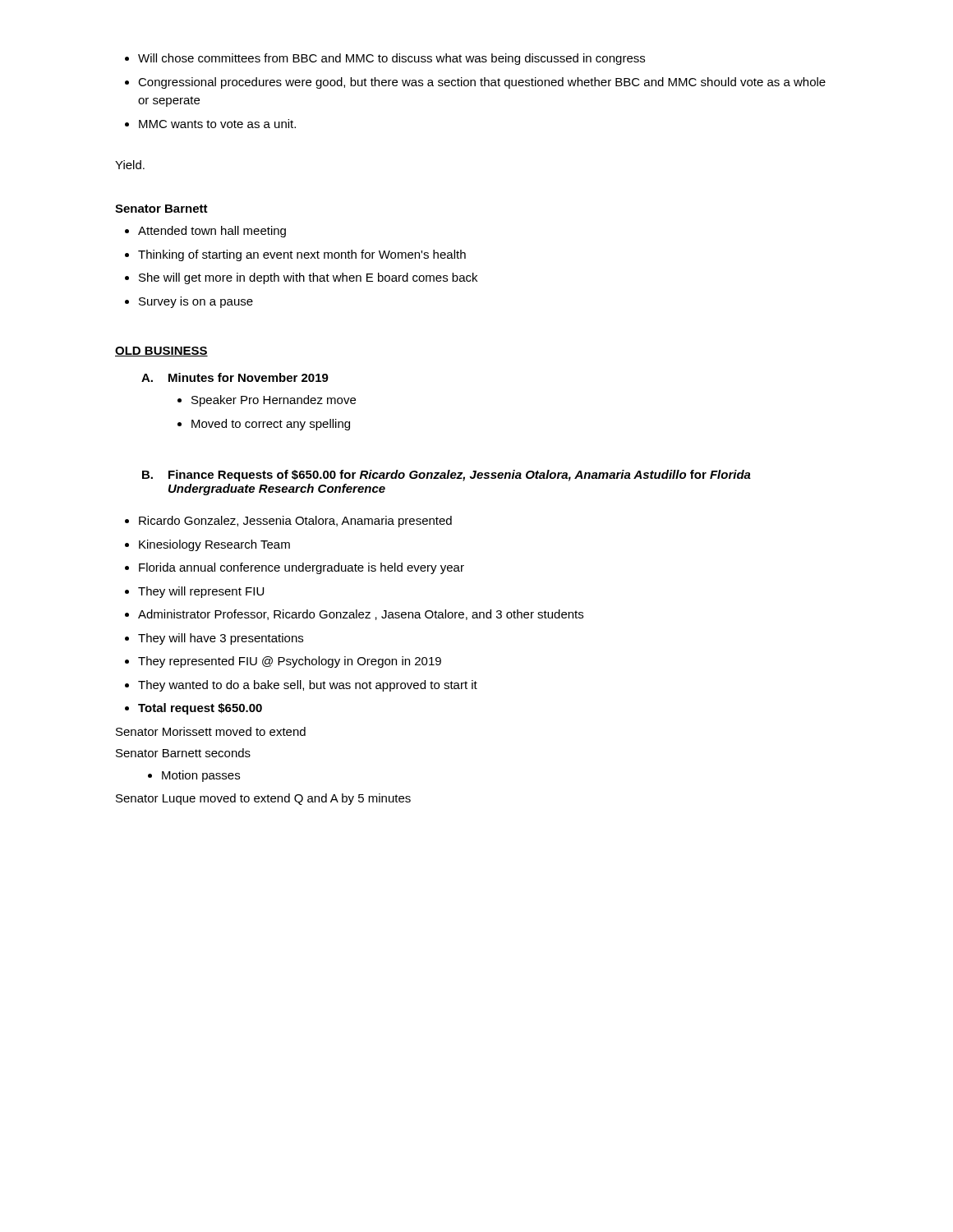This screenshot has width=953, height=1232.
Task: Click on the region starting "Senator Luque moved"
Action: (263, 798)
